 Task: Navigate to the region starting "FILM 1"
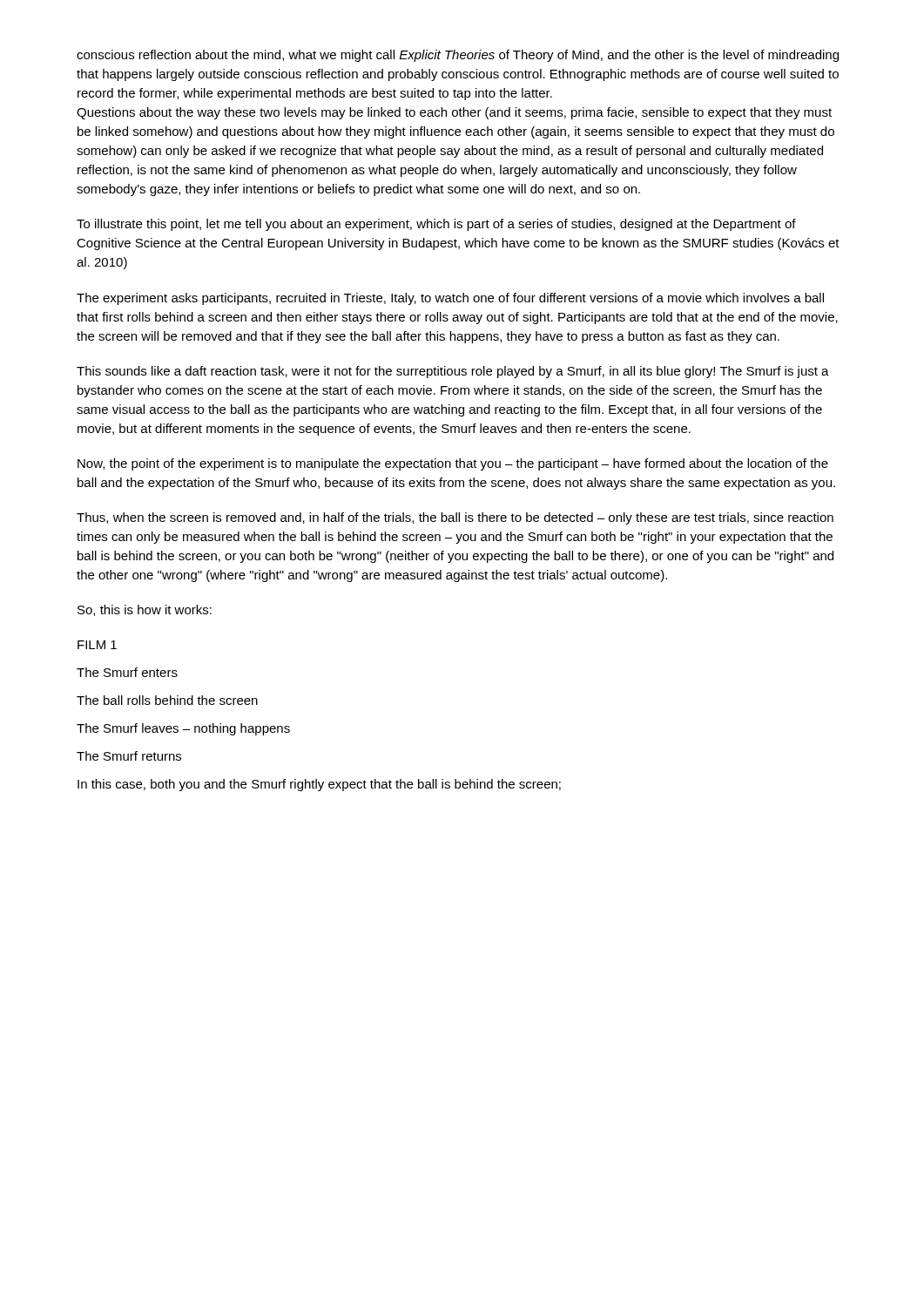click(97, 644)
